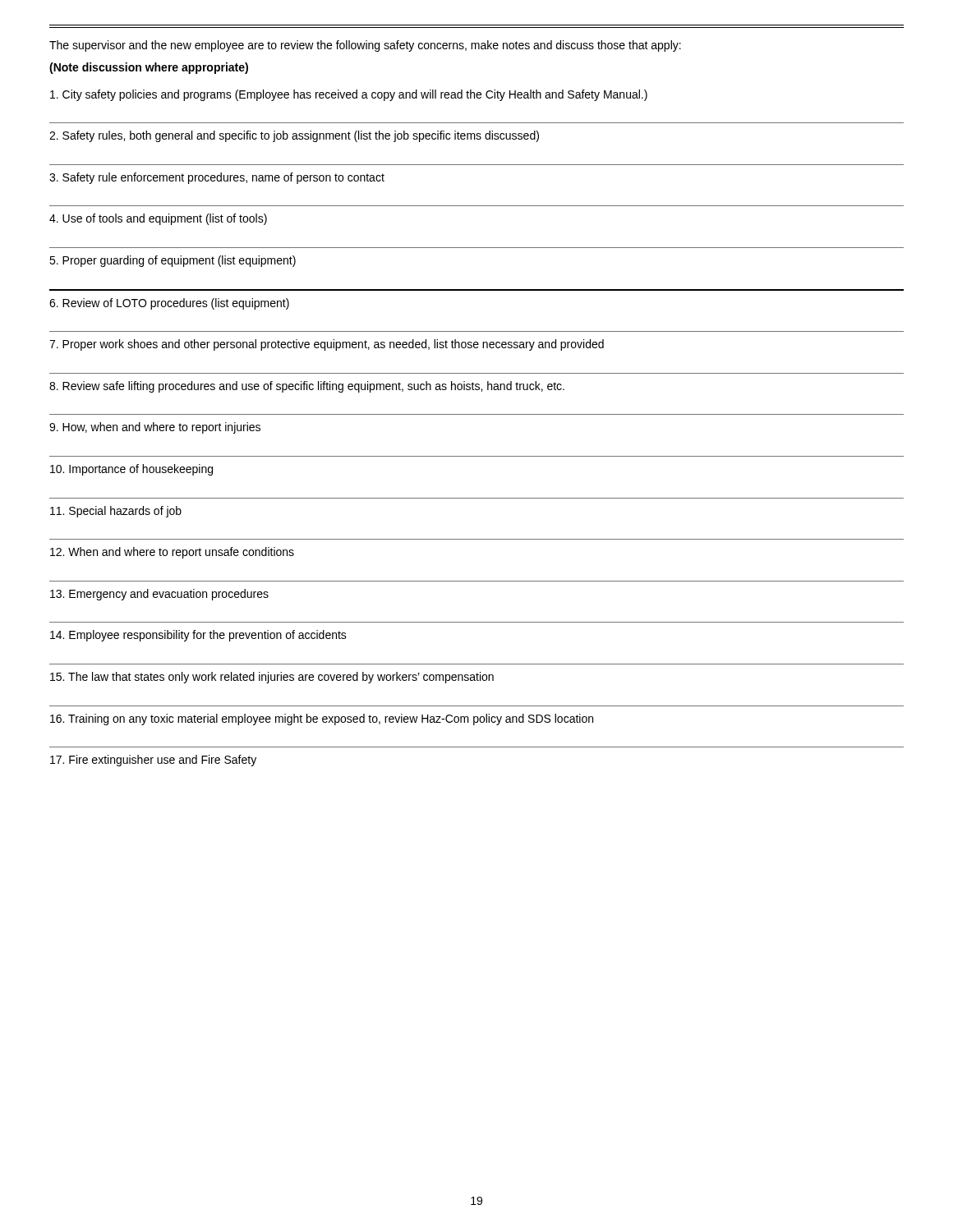Navigate to the region starting "4. Use of tools and equipment (list"
Screen dimensions: 1232x953
pos(158,219)
